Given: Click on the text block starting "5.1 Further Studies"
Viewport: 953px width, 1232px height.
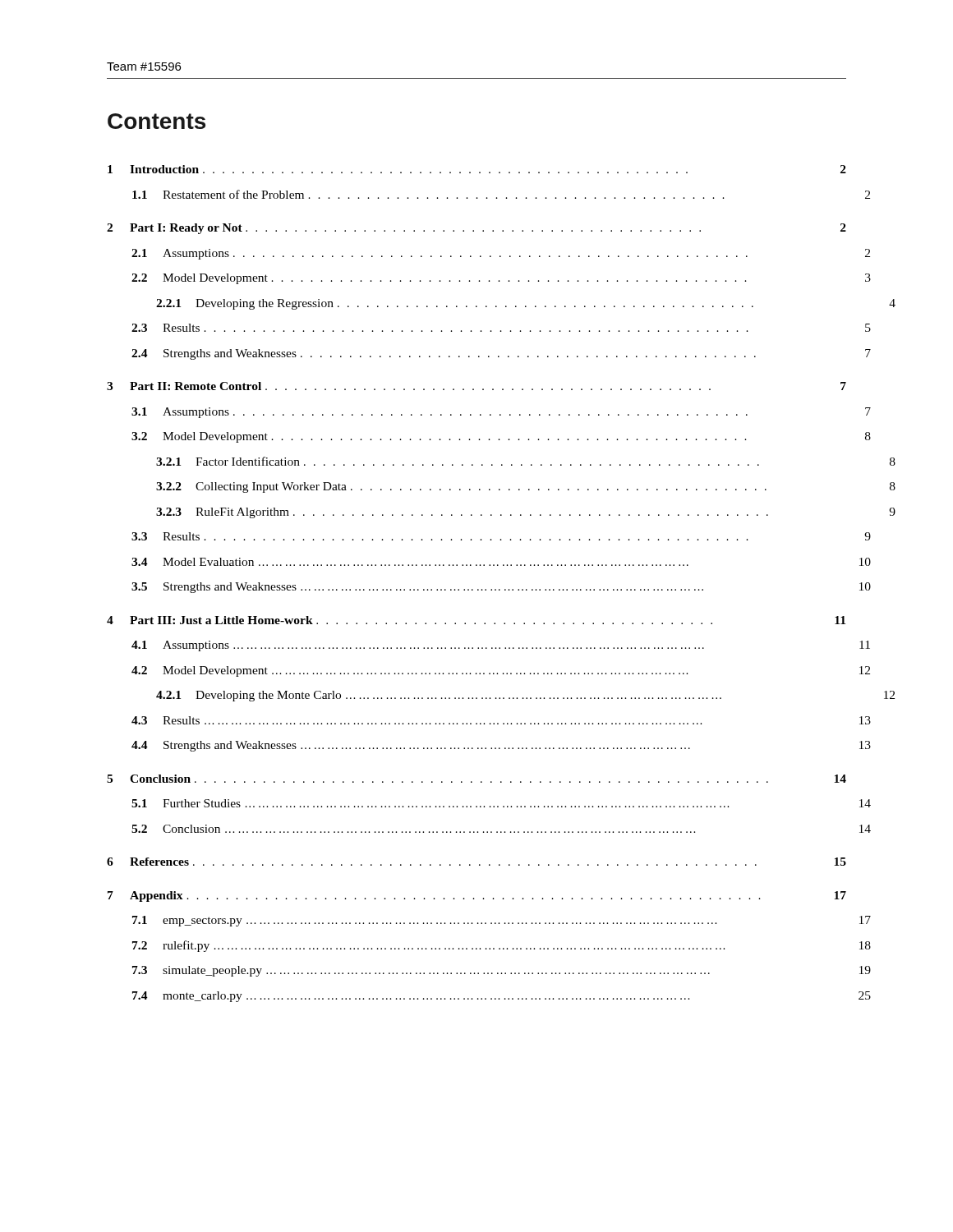Looking at the screenshot, I should tap(501, 803).
